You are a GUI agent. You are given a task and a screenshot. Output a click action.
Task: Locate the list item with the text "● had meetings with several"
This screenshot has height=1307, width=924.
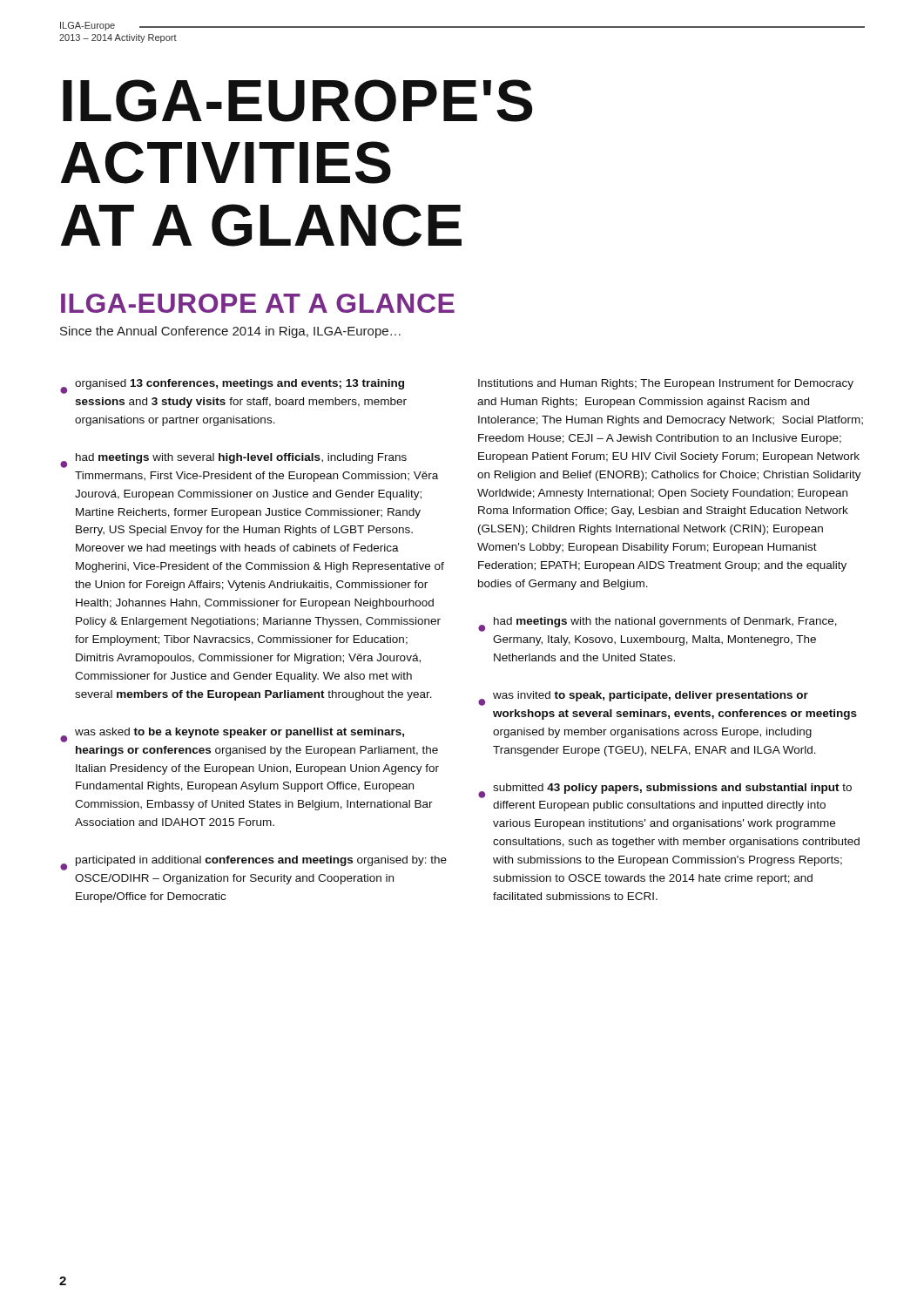click(x=254, y=576)
